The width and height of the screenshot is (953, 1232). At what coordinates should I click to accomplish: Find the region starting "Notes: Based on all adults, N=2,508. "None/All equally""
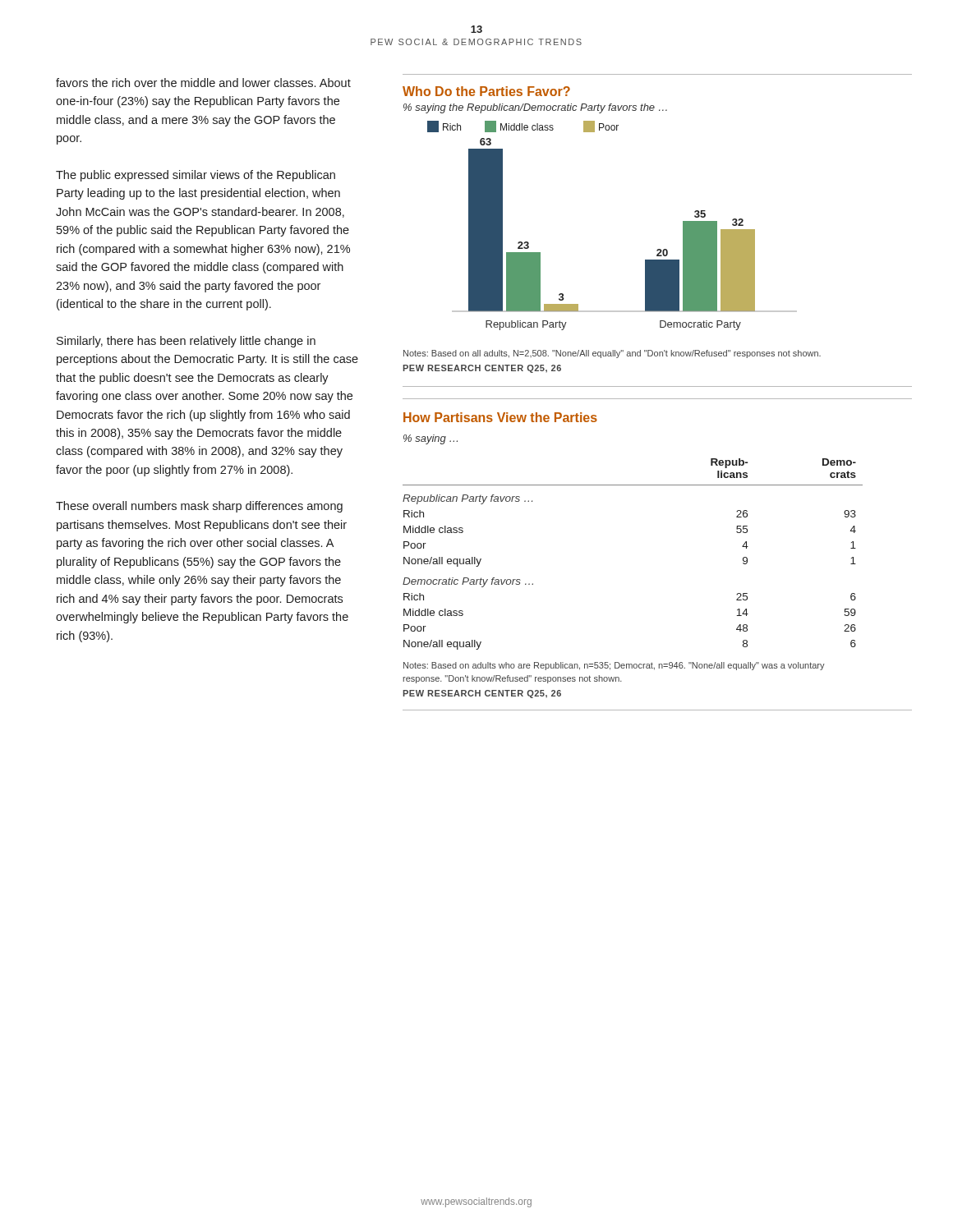[612, 353]
